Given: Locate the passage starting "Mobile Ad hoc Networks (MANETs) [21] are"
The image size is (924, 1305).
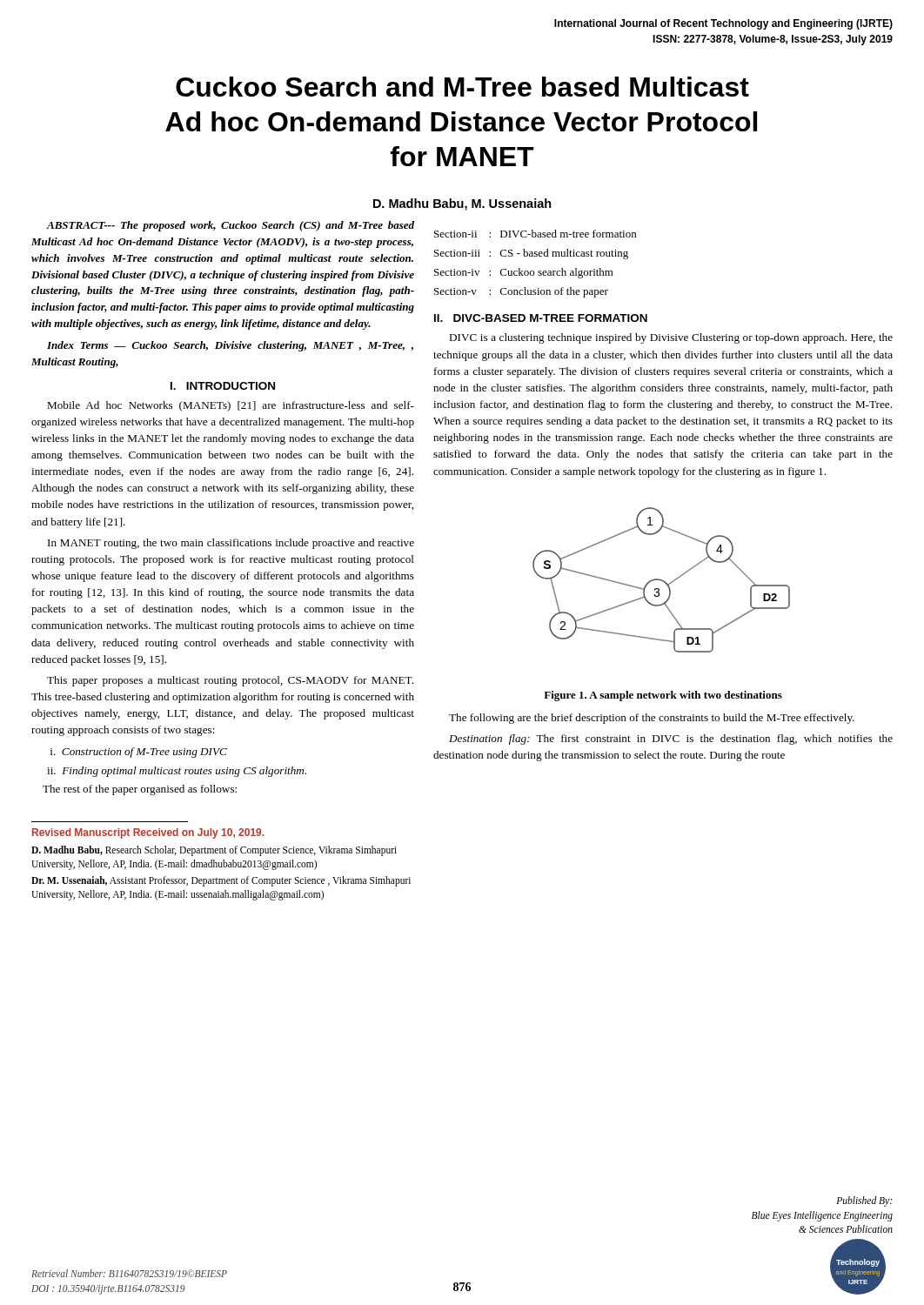Looking at the screenshot, I should pos(223,567).
